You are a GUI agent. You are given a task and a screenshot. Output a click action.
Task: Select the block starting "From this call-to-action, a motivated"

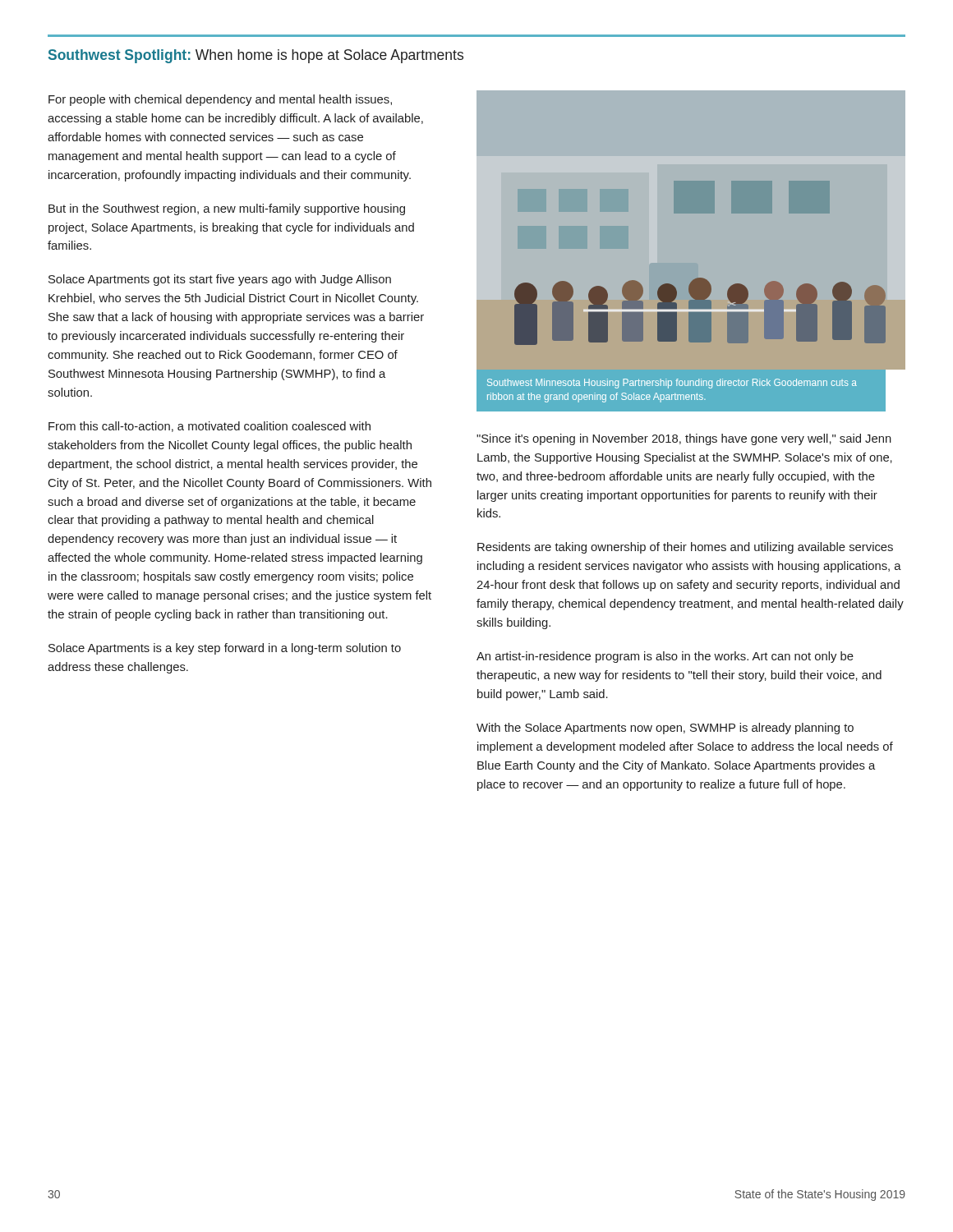240,520
